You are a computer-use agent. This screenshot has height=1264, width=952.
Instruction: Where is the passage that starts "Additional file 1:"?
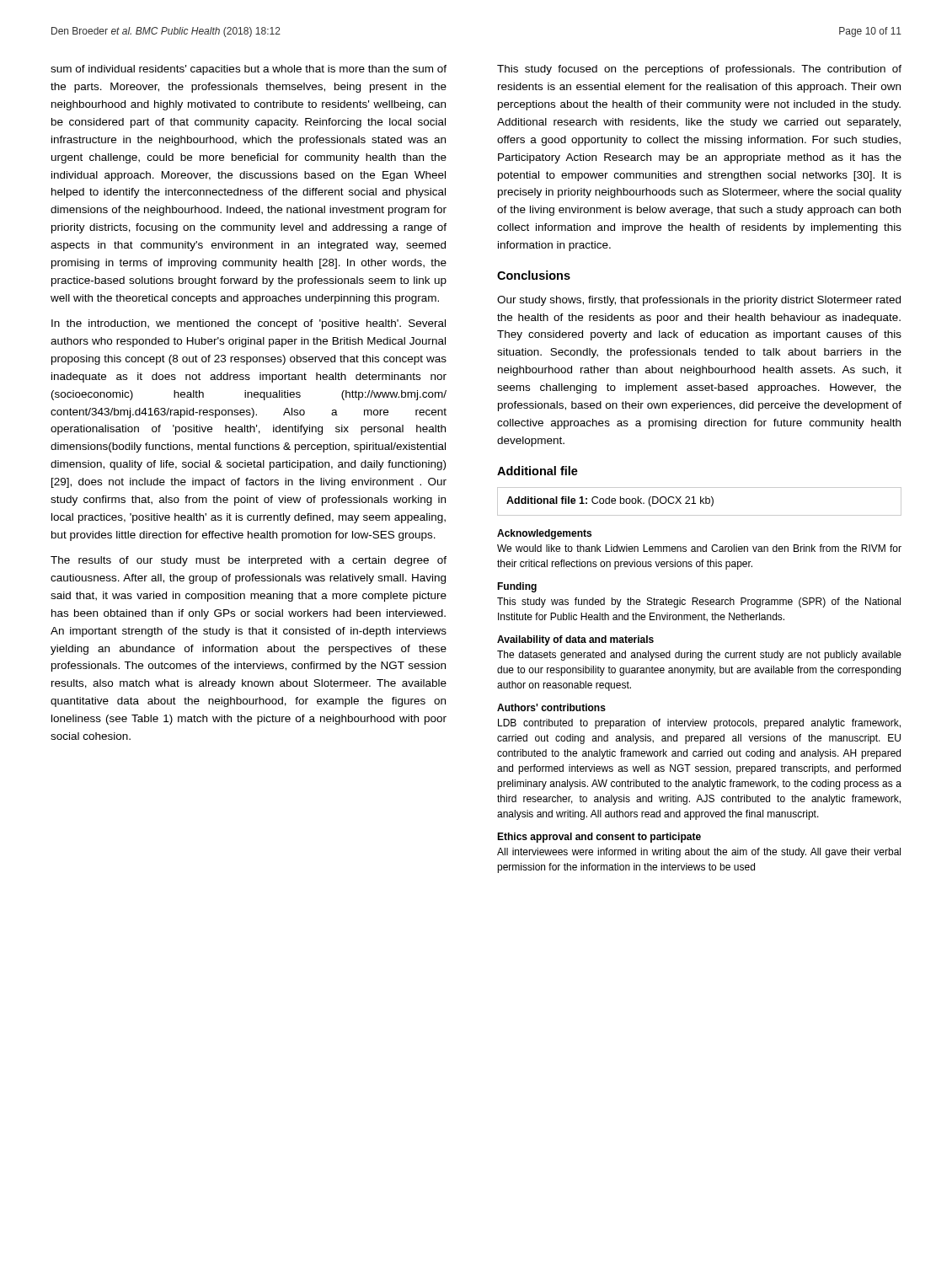pyautogui.click(x=699, y=501)
